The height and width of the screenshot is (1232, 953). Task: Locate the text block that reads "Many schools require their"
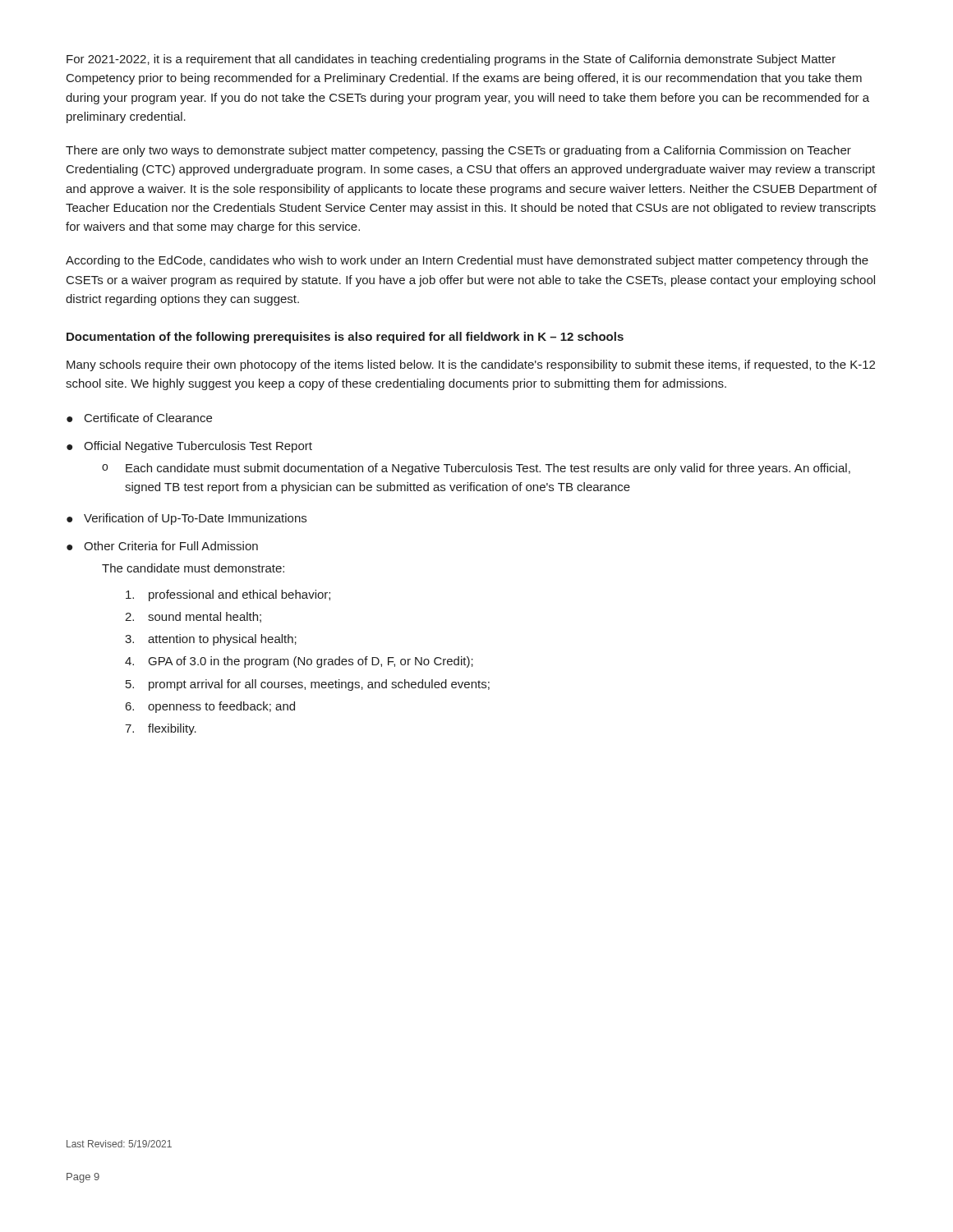476,374
